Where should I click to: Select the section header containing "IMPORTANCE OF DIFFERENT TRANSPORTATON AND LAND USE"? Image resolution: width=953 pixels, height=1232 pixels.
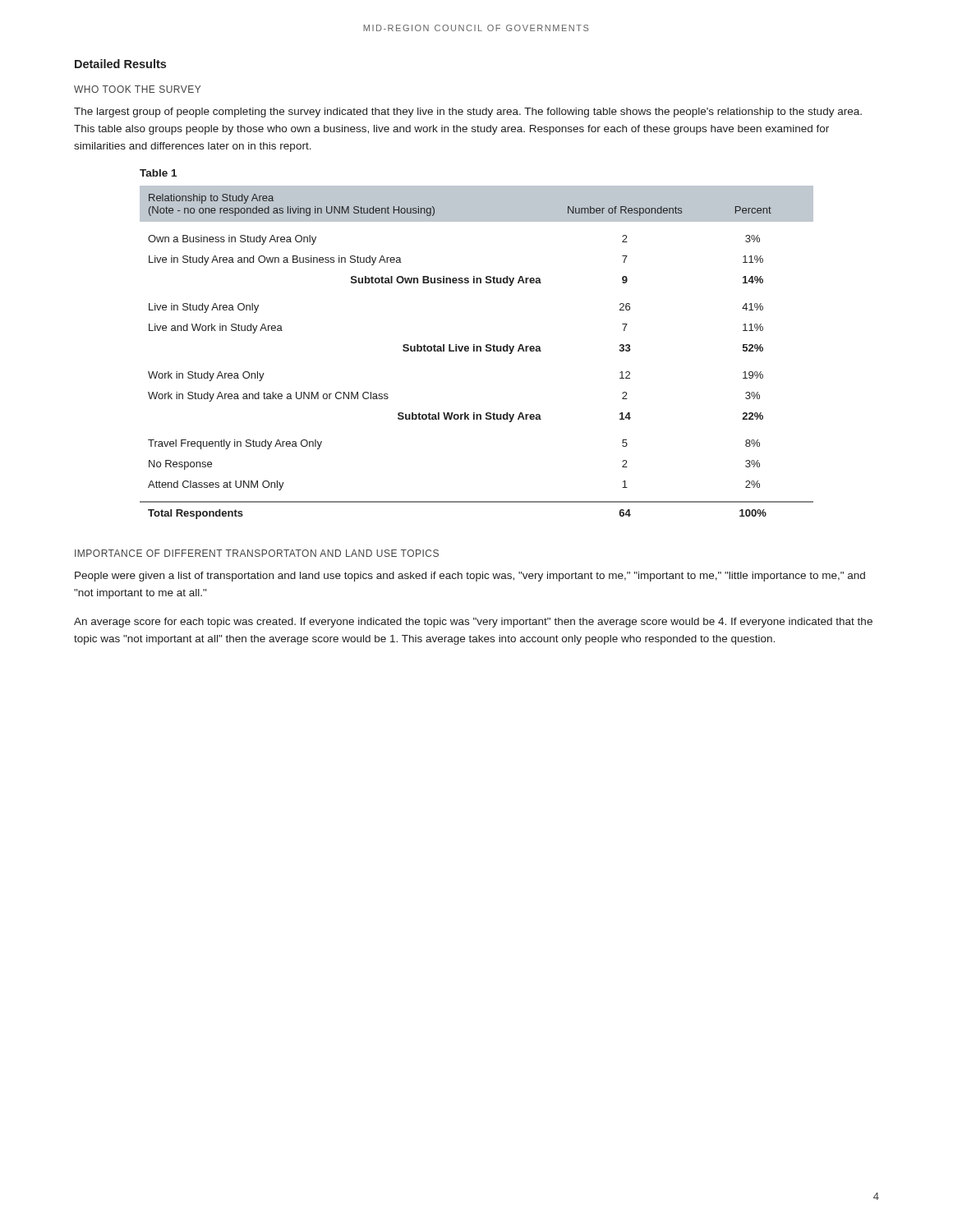pos(257,553)
